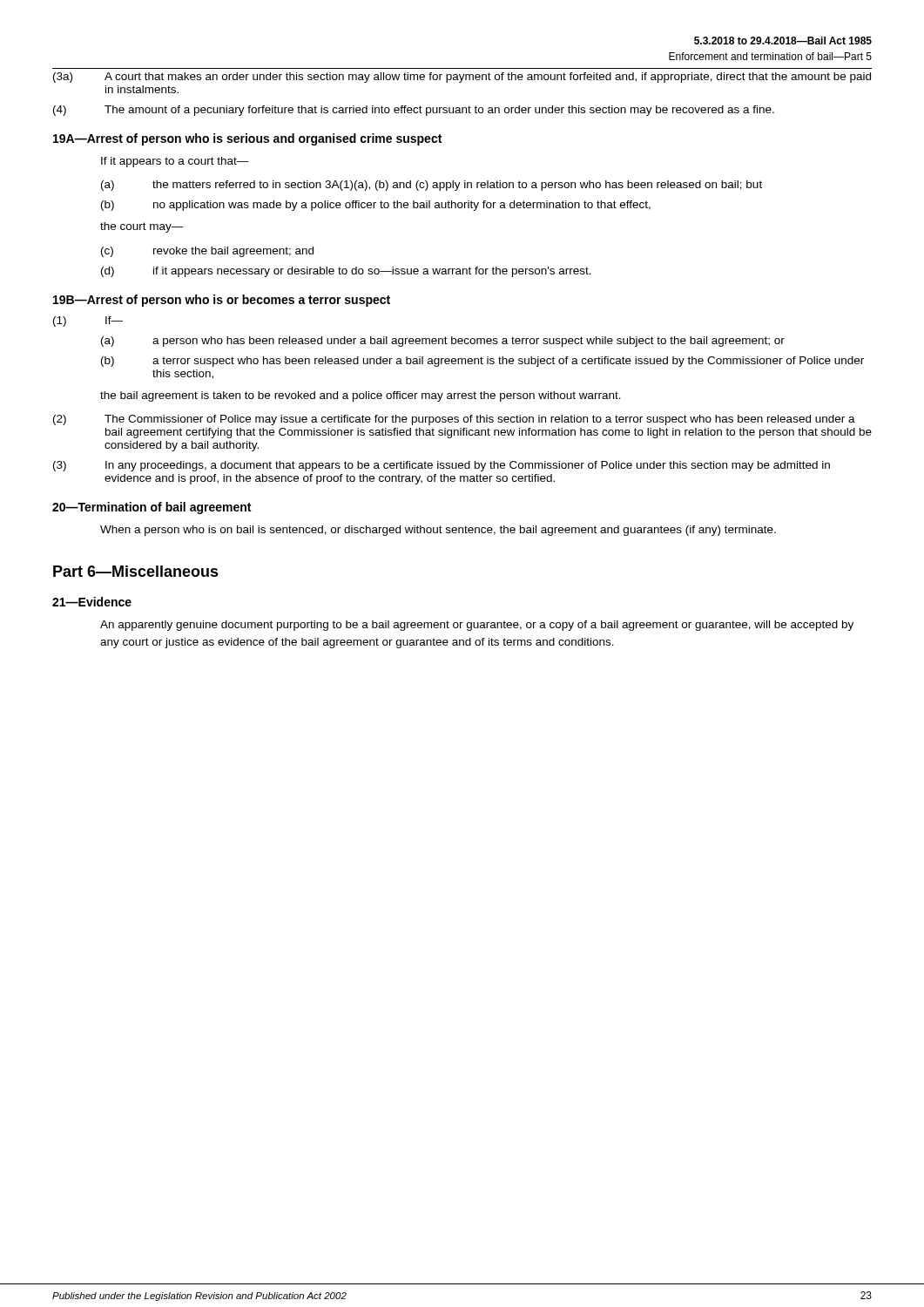Point to the text starting "20—Termination of bail agreement"

[152, 507]
